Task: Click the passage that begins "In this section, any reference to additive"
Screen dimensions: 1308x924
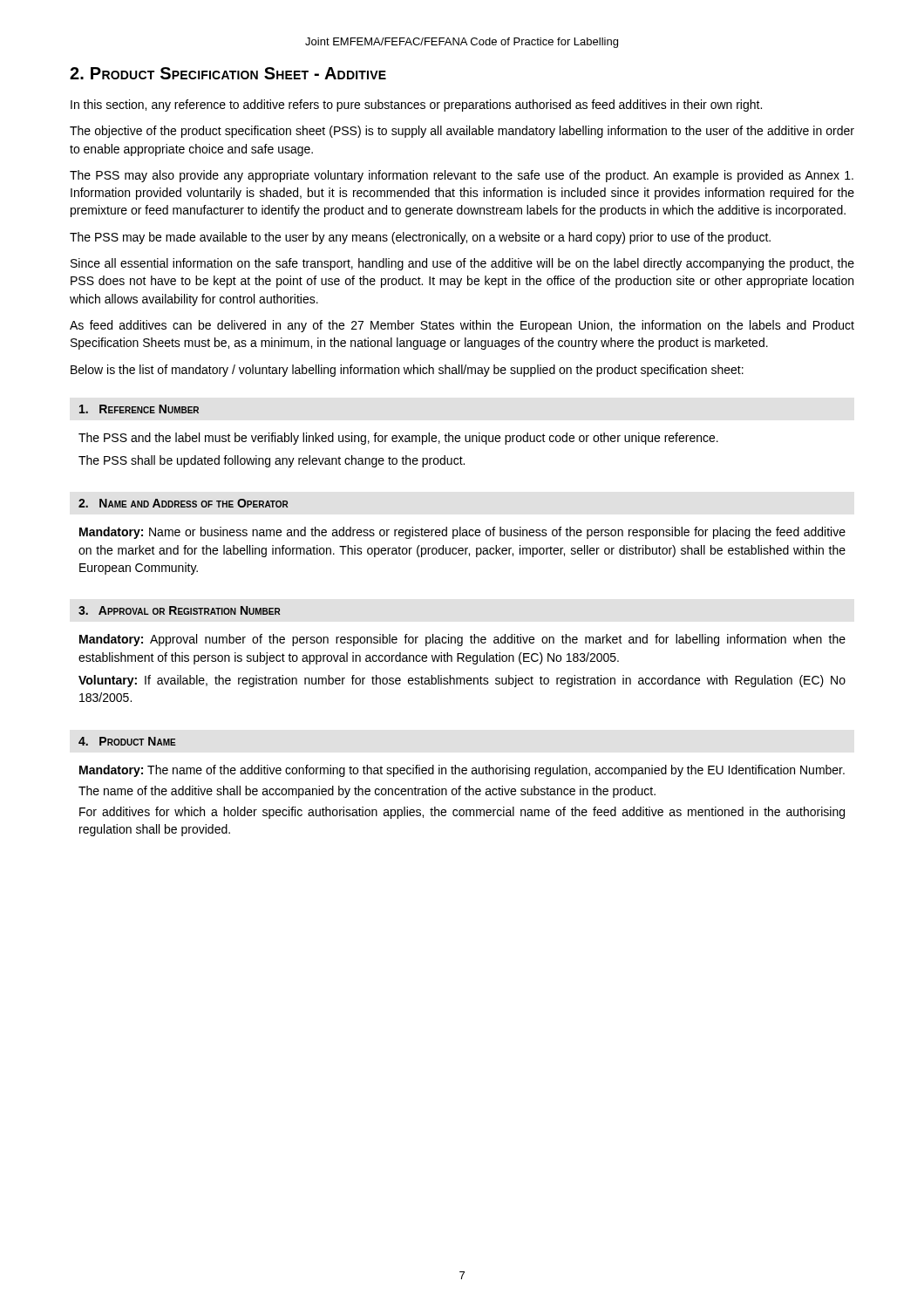Action: click(416, 105)
